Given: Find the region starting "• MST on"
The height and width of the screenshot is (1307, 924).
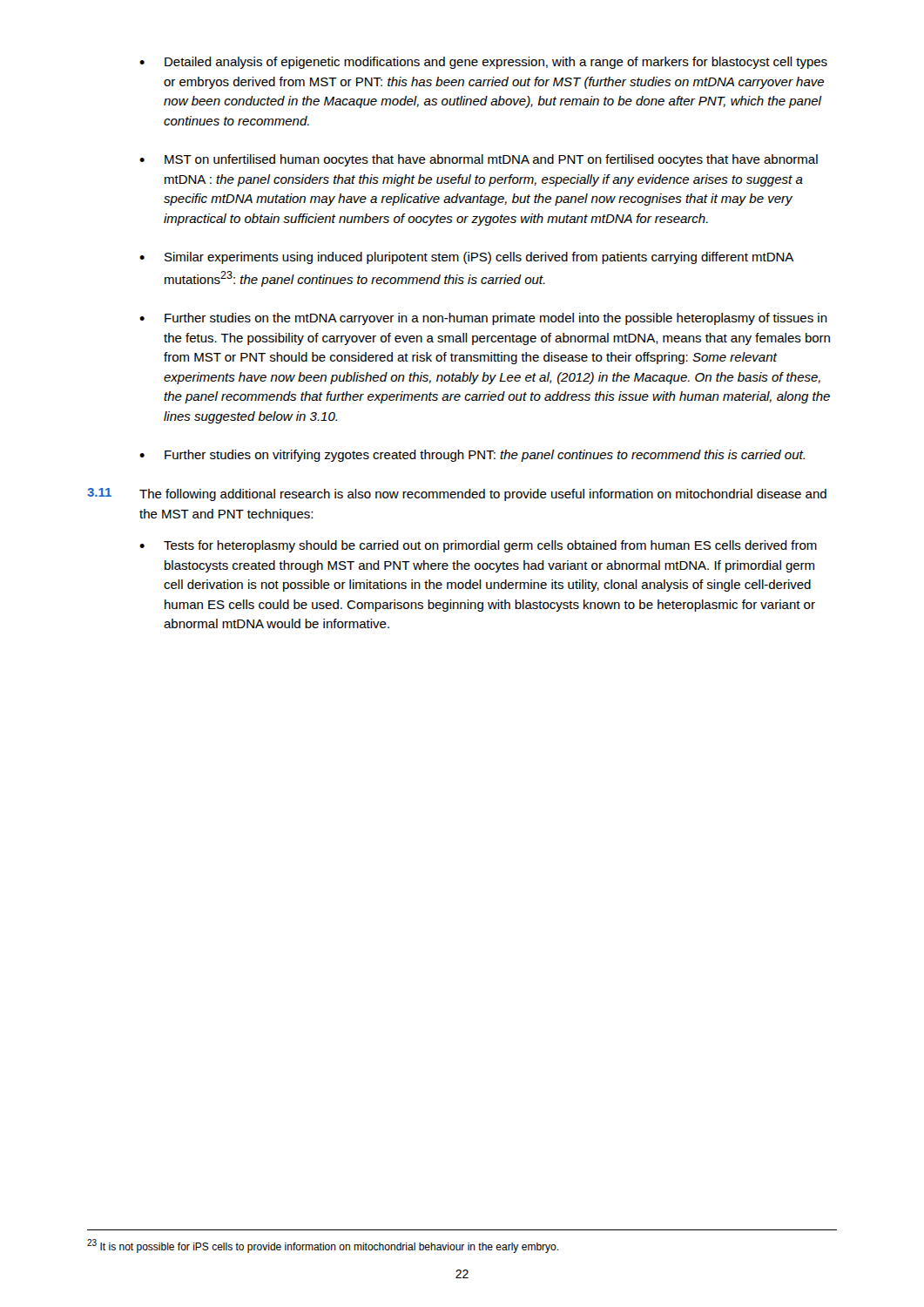Looking at the screenshot, I should coord(488,189).
